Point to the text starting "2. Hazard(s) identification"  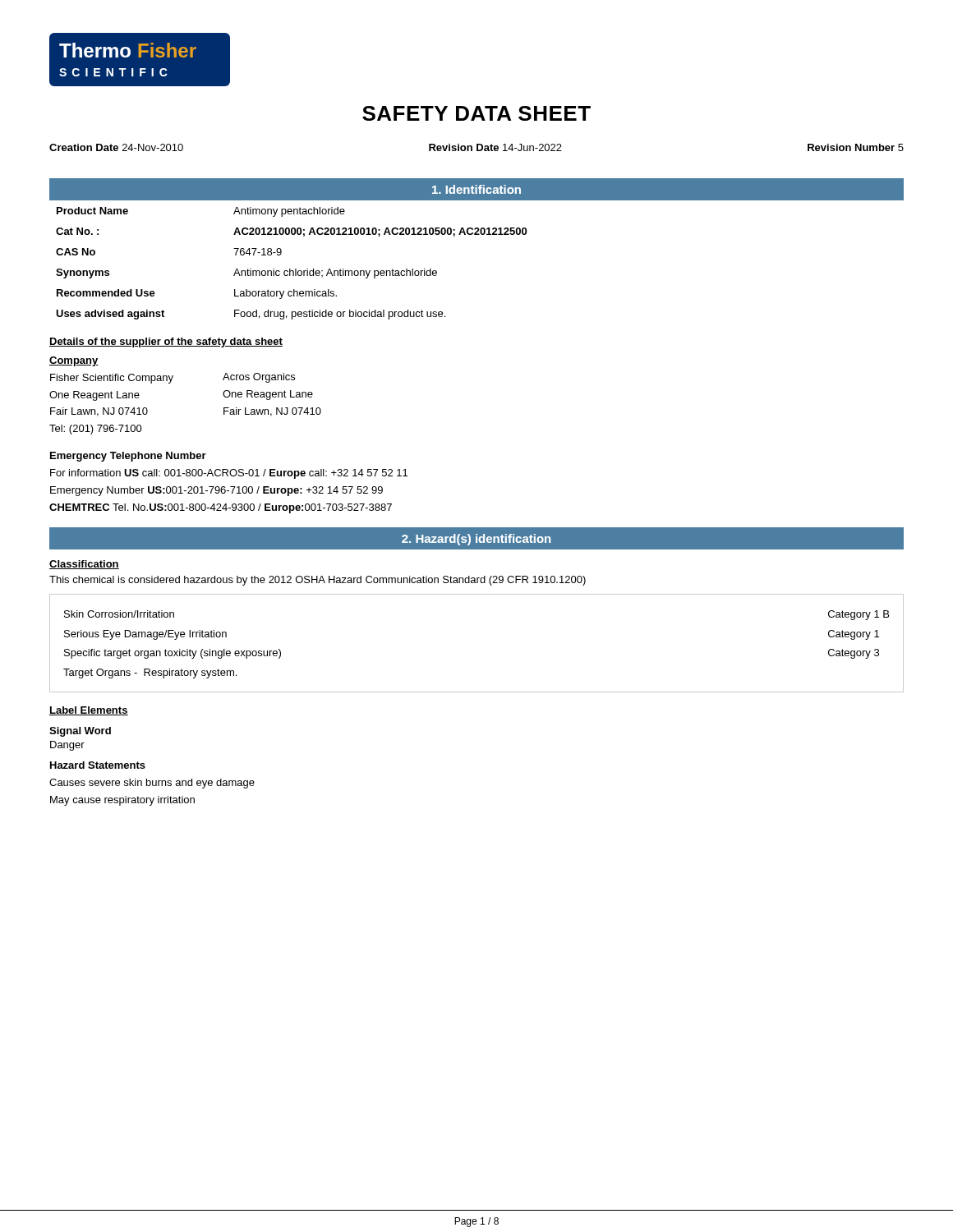click(x=476, y=539)
